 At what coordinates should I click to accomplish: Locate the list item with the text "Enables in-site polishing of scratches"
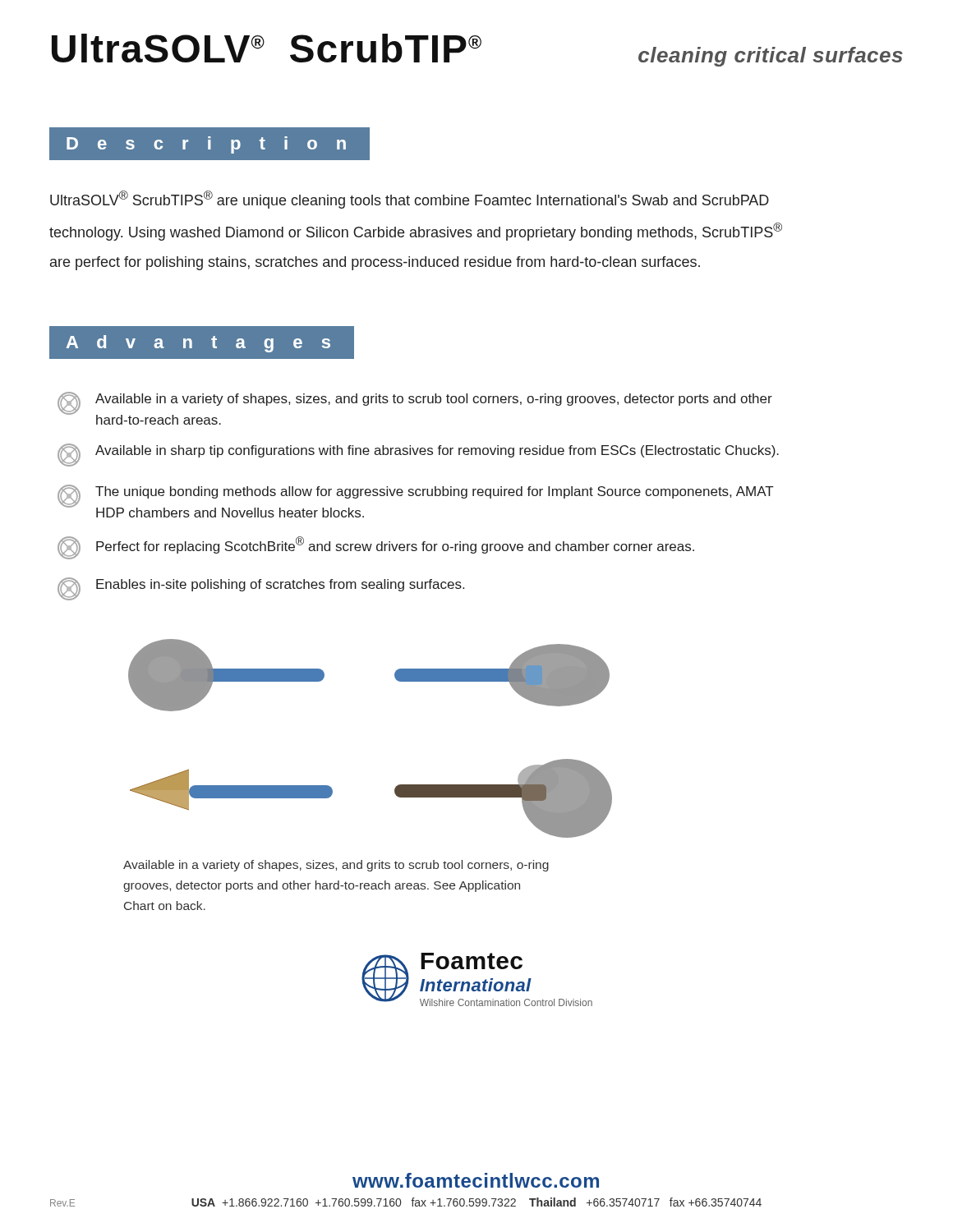coord(261,590)
